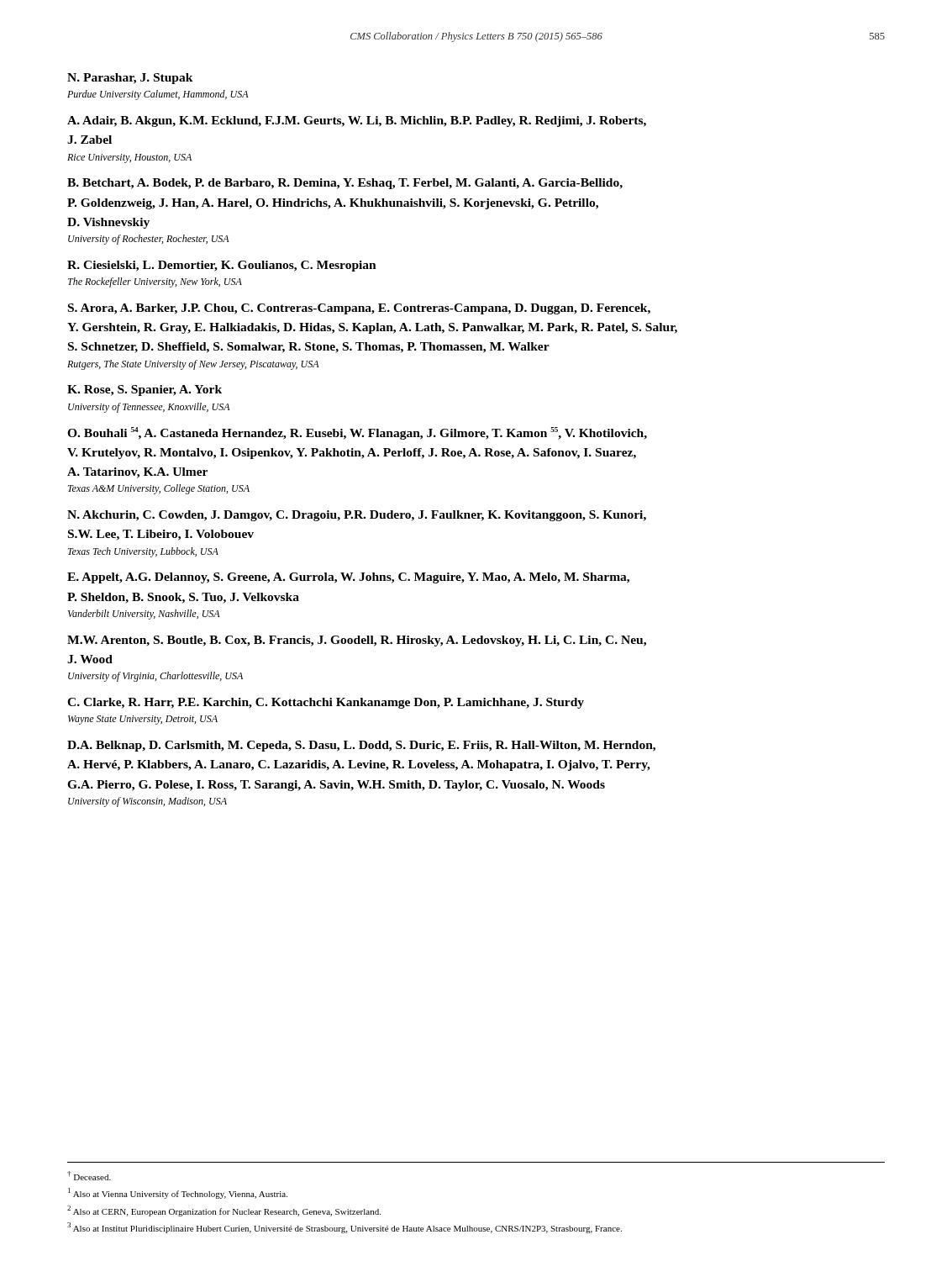
Task: Point to the block starting "S. Arora, A. Barker, J.P. Chou, C. Contreras-Campana,"
Action: [476, 334]
